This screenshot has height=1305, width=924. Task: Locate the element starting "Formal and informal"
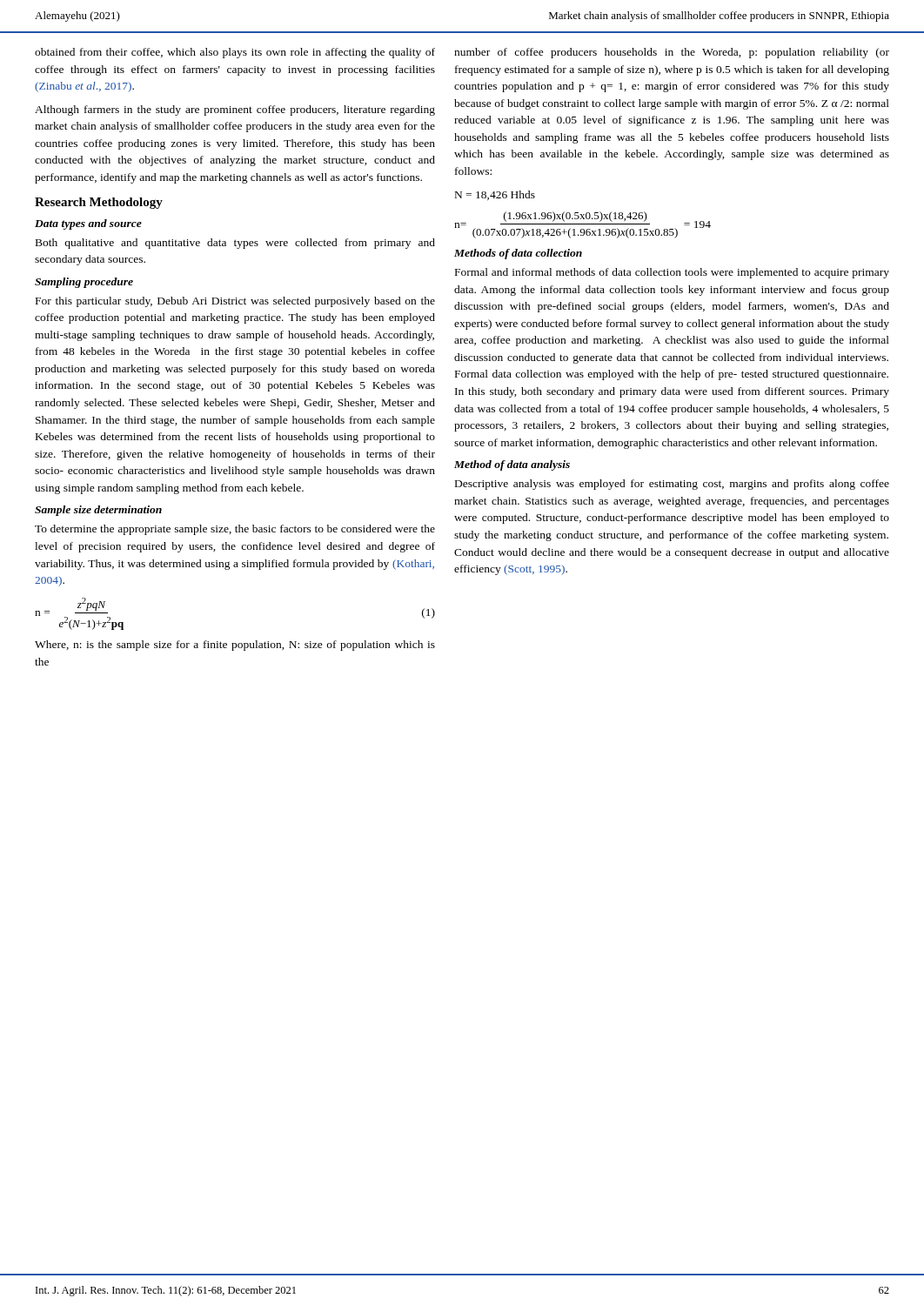pyautogui.click(x=672, y=357)
